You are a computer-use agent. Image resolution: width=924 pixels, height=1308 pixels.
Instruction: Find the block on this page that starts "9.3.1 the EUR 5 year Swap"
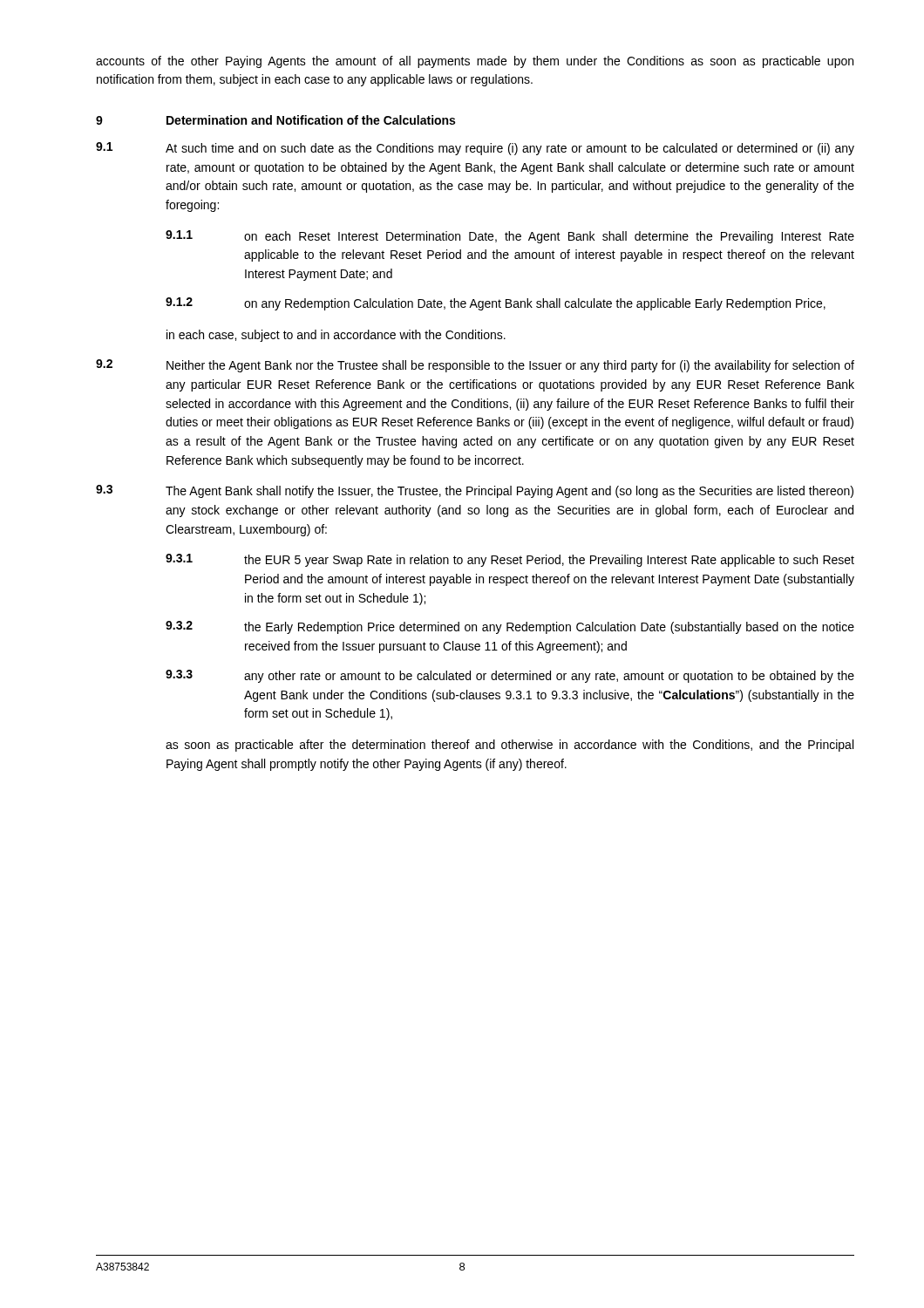click(x=510, y=580)
